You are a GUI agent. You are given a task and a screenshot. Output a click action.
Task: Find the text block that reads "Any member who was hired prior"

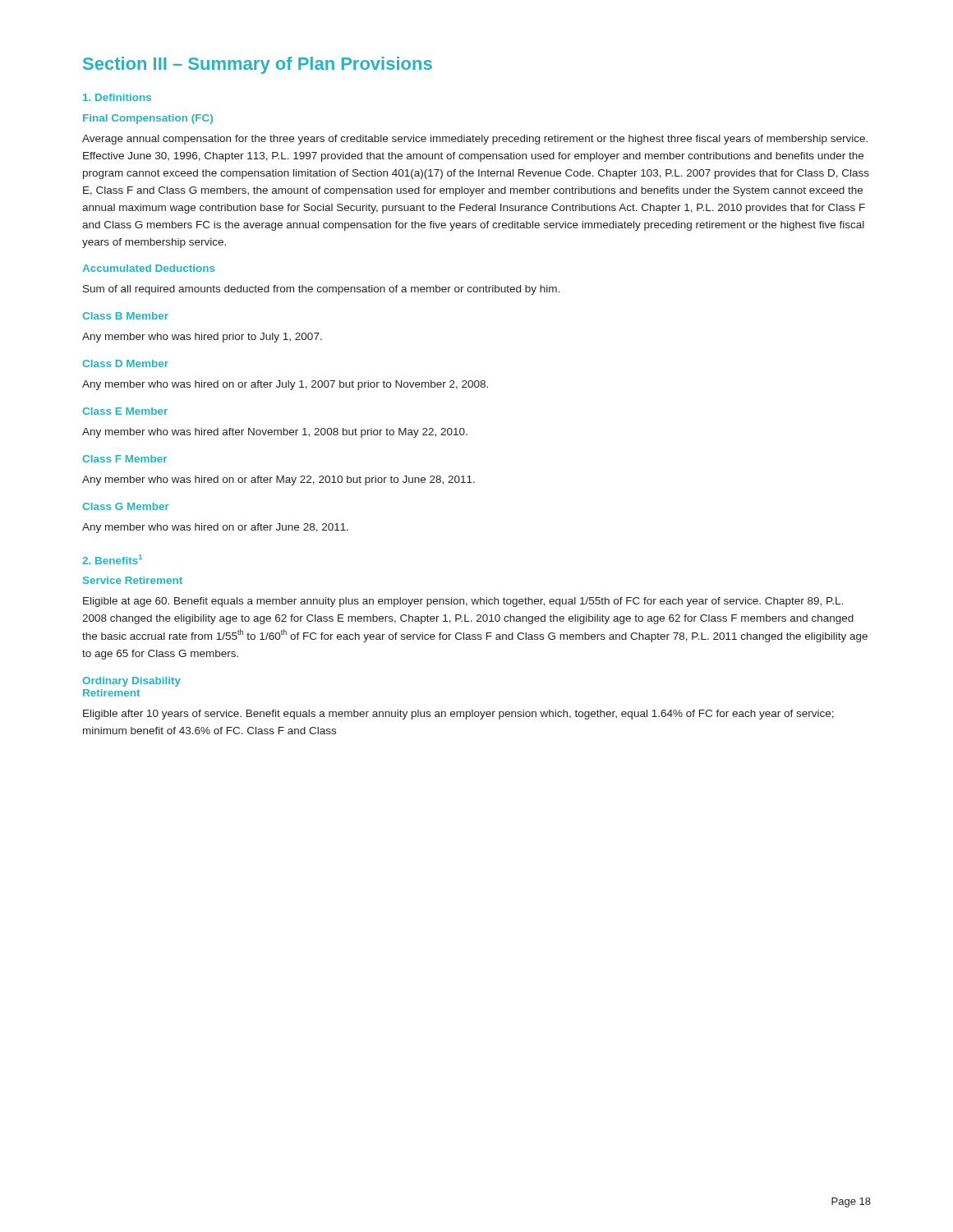pyautogui.click(x=202, y=337)
